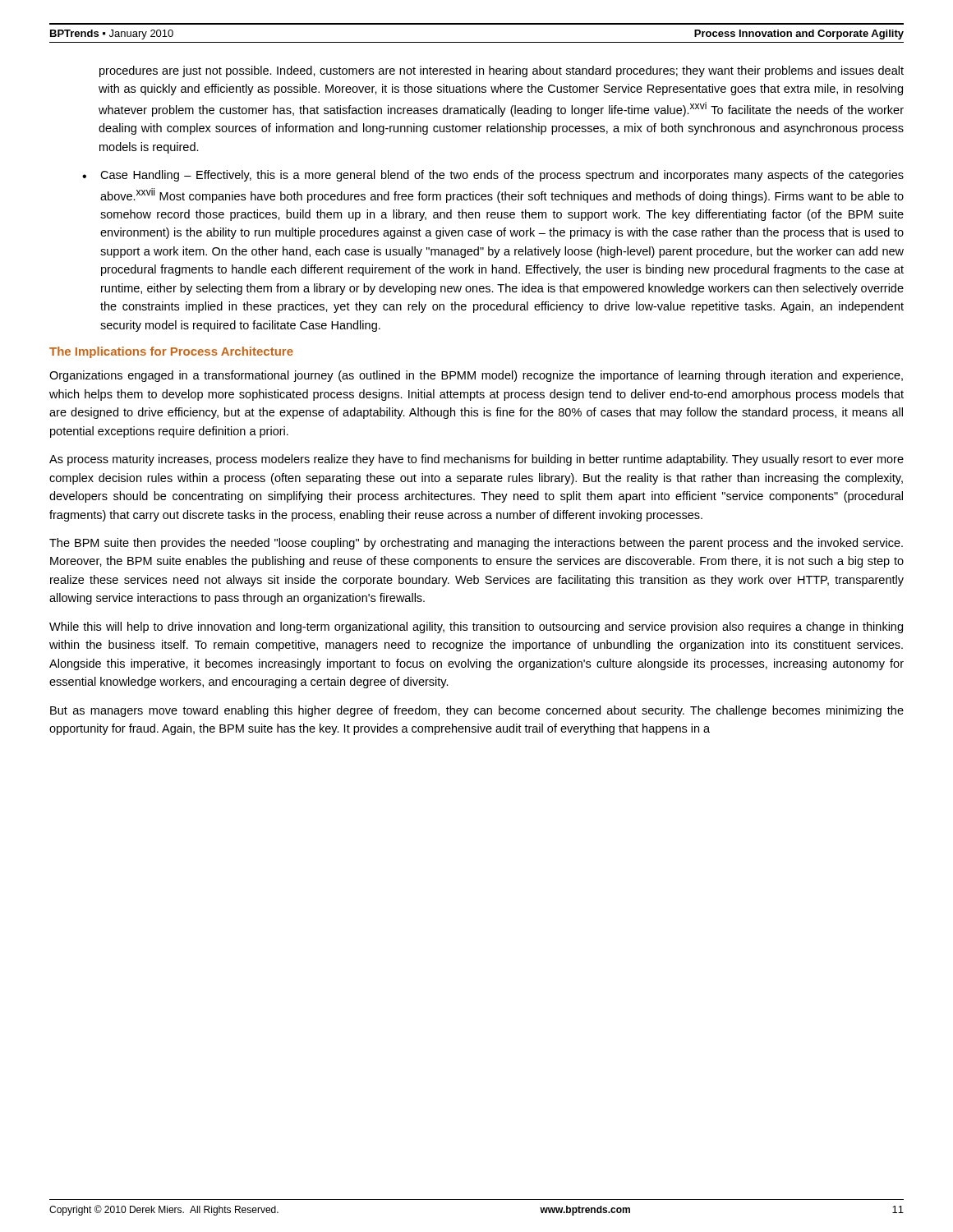Select the block starting "But as managers move toward enabling"
The width and height of the screenshot is (953, 1232).
(476, 719)
